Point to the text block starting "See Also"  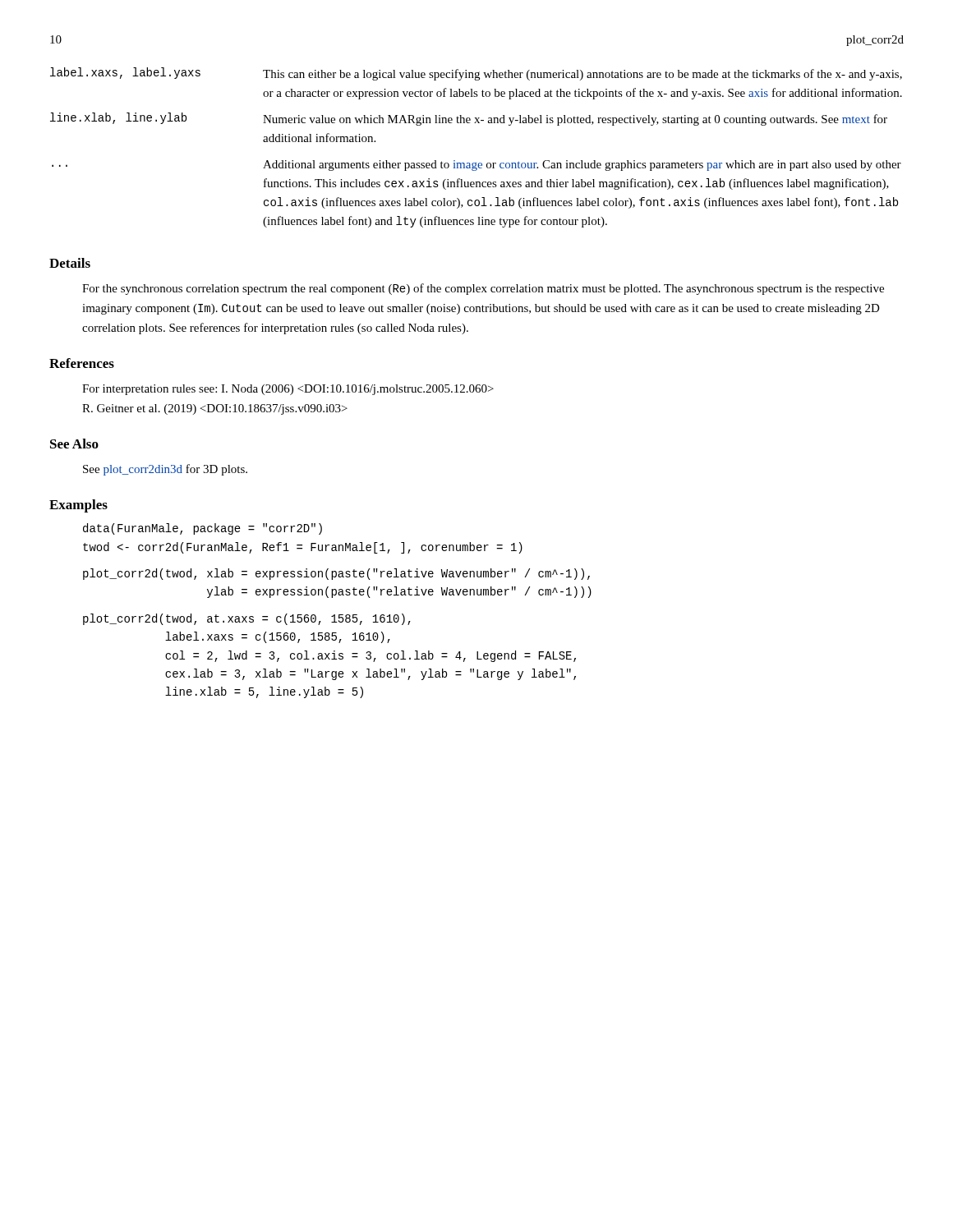pos(74,444)
